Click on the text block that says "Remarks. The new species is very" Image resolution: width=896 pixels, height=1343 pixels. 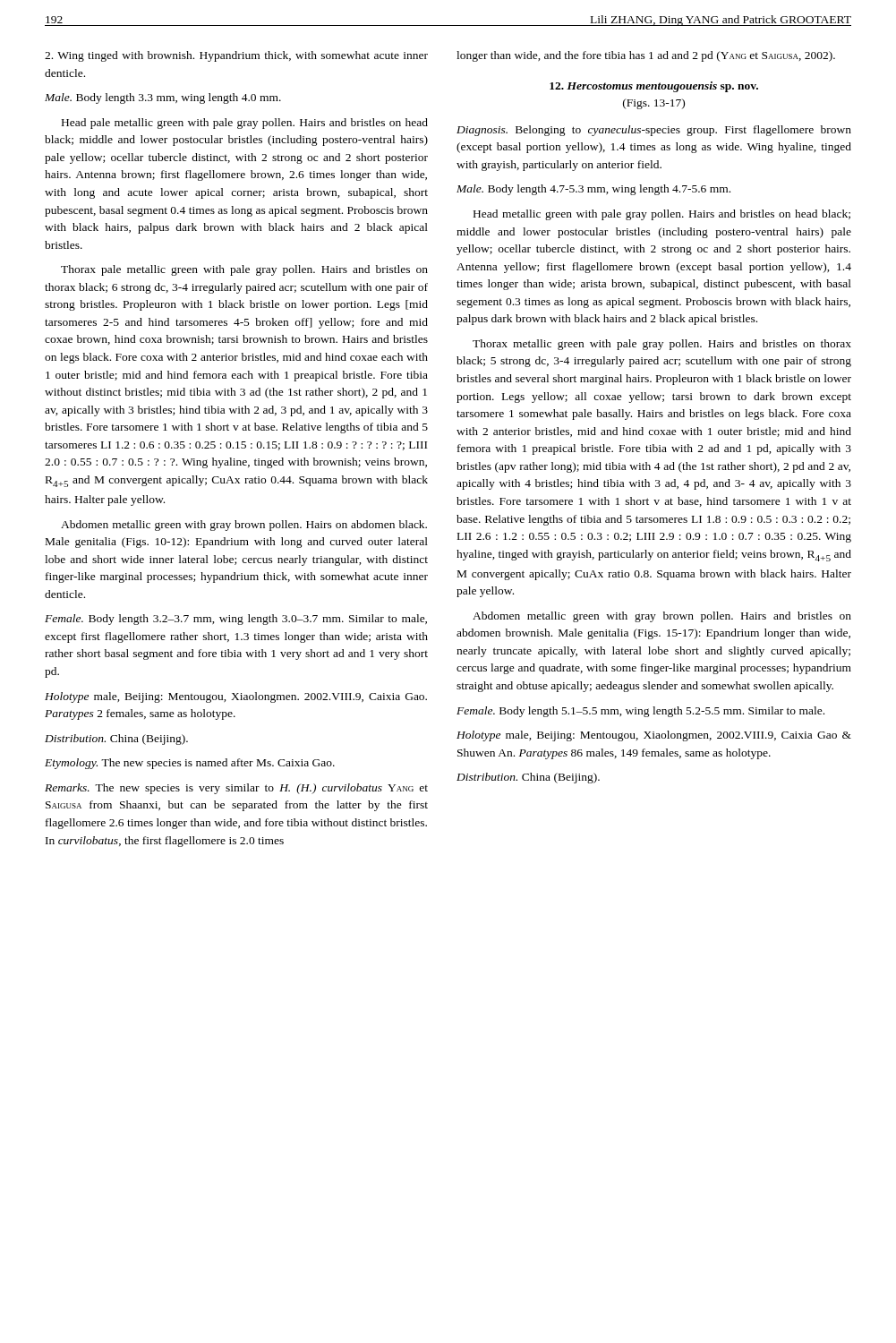point(236,814)
